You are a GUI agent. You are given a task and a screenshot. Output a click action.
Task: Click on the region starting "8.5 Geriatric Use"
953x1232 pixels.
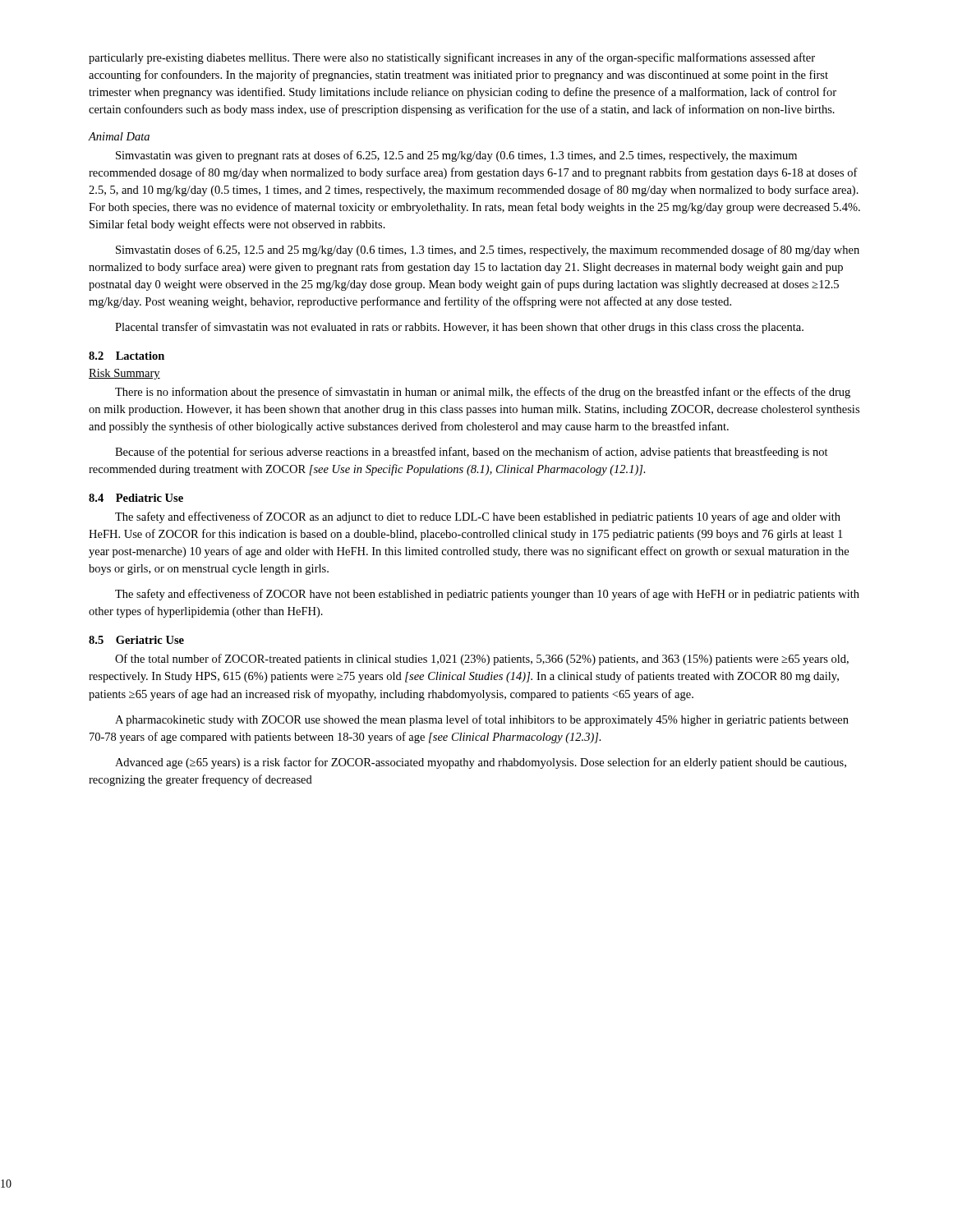136,640
